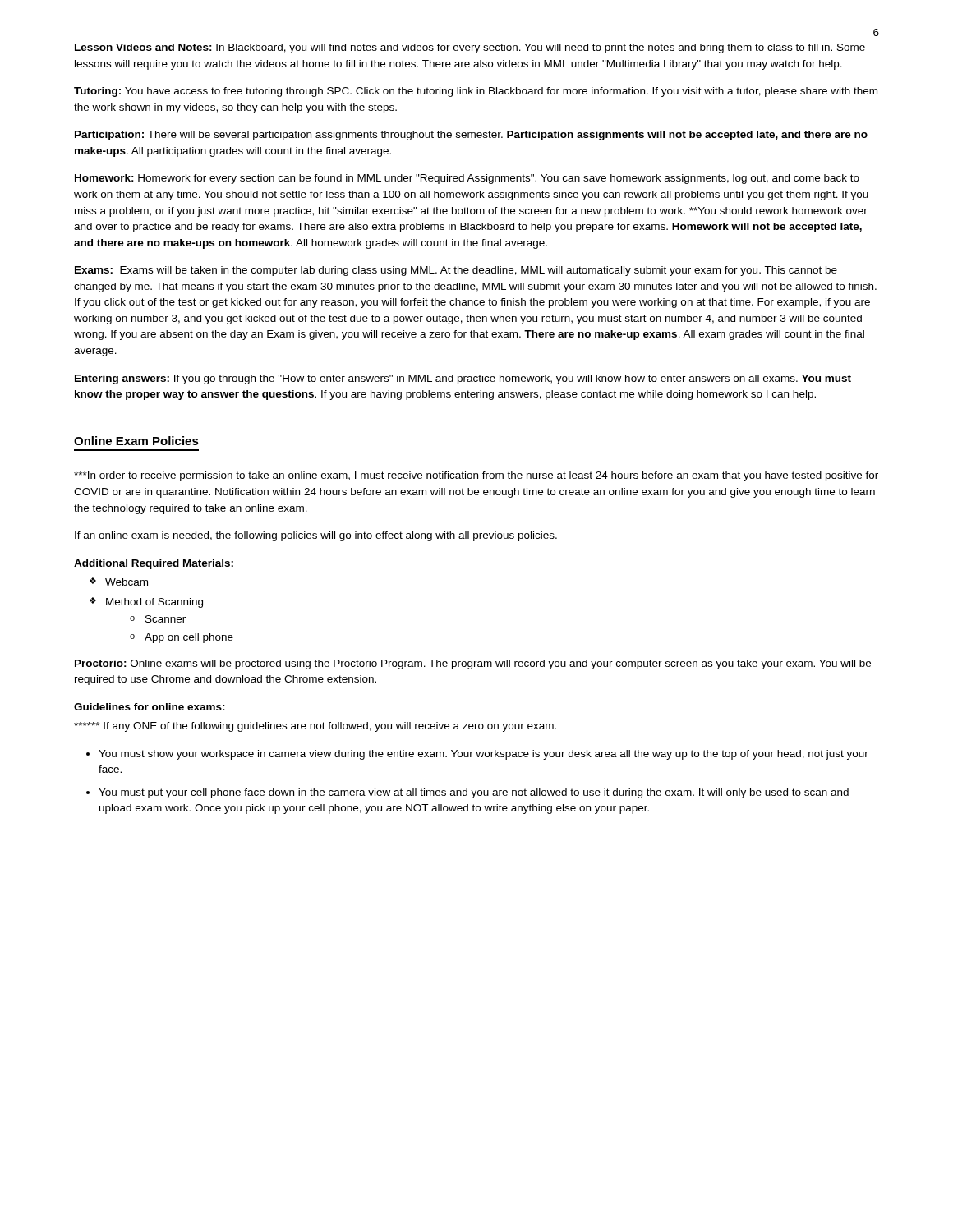Viewport: 953px width, 1232px height.
Task: Select the text block with the text "Participation: There will be several"
Action: 471,143
